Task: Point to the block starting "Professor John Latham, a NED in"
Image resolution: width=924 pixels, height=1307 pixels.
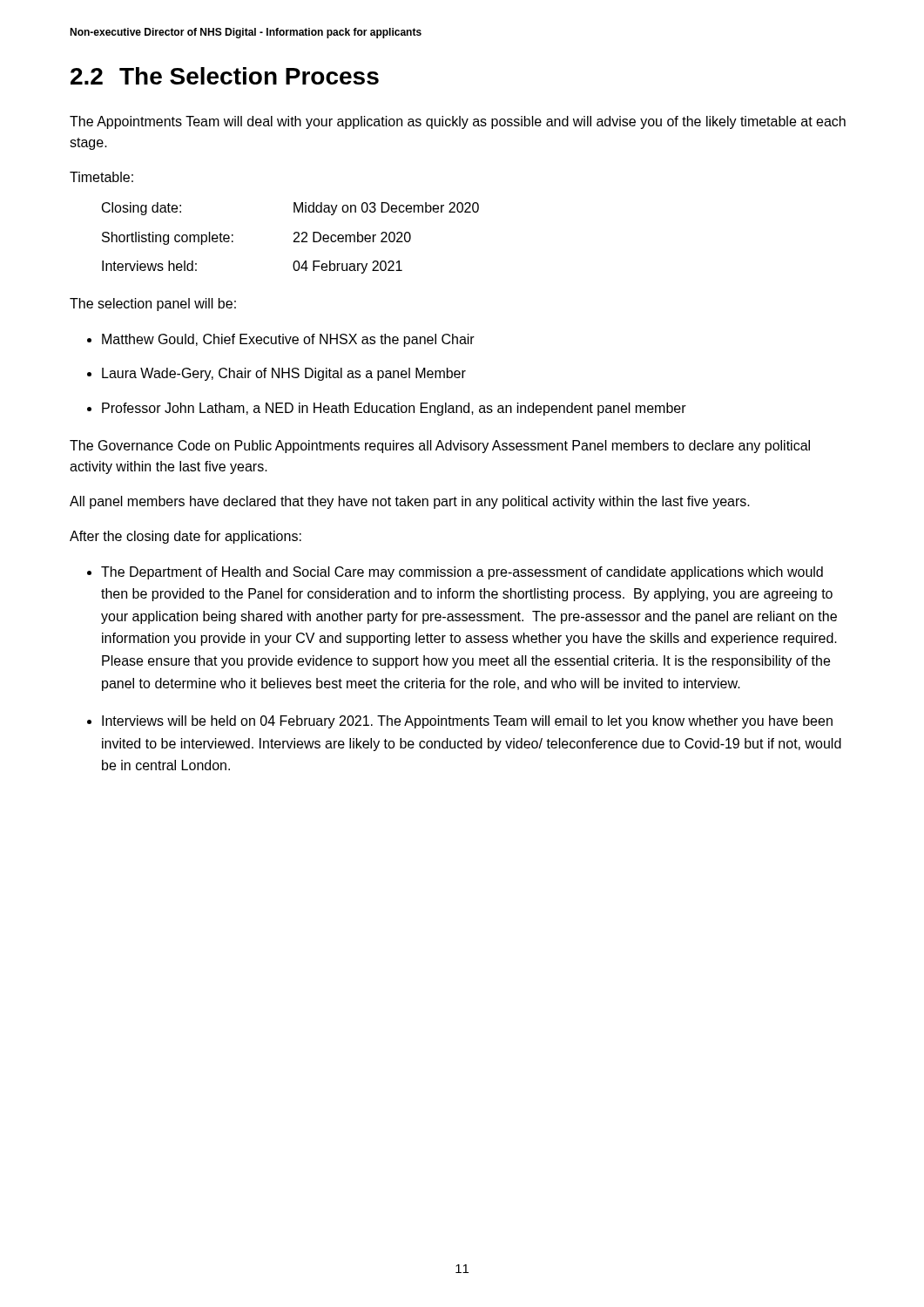Action: pos(393,408)
